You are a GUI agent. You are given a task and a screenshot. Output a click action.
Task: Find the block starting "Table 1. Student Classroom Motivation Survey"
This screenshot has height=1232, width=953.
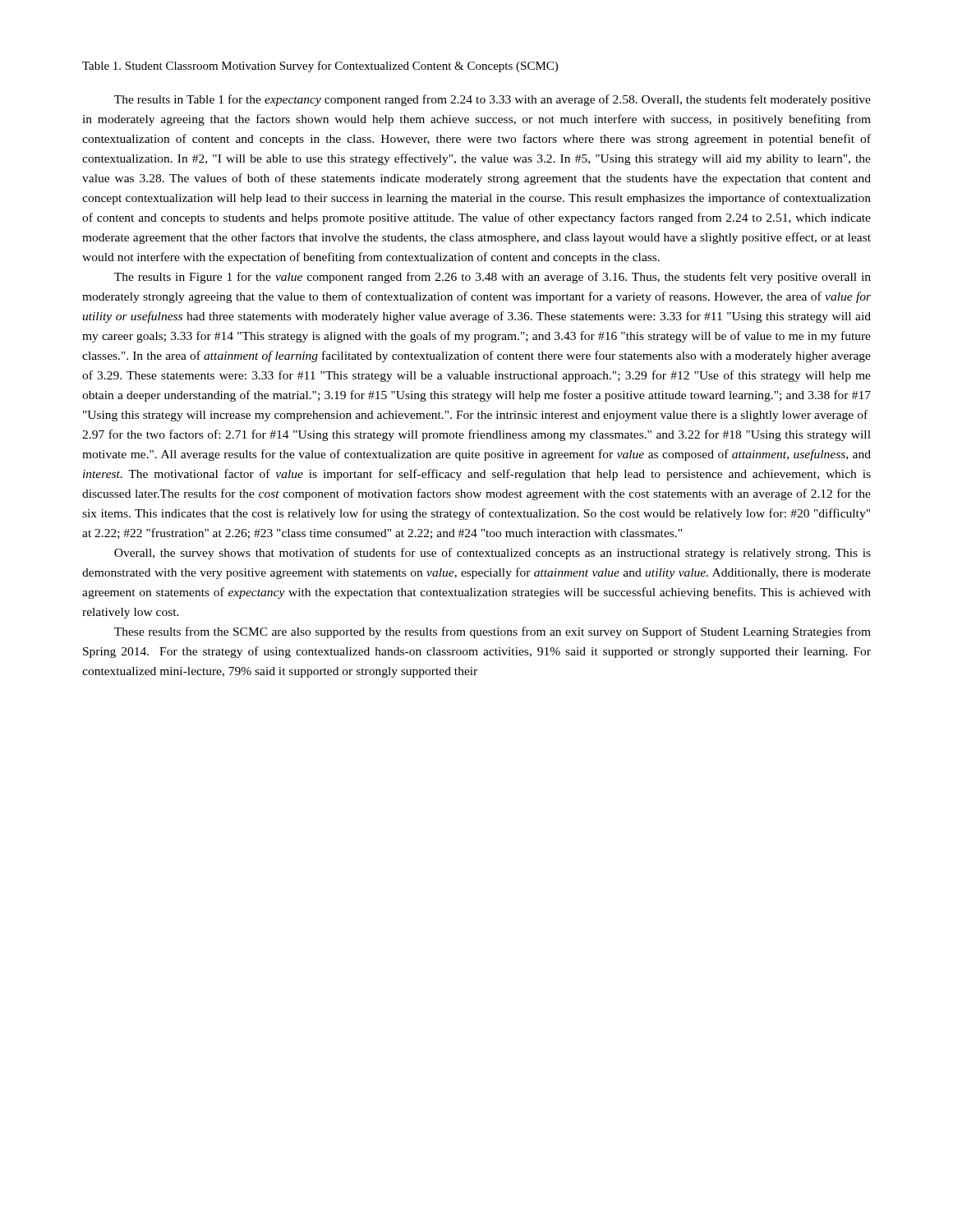pos(320,66)
